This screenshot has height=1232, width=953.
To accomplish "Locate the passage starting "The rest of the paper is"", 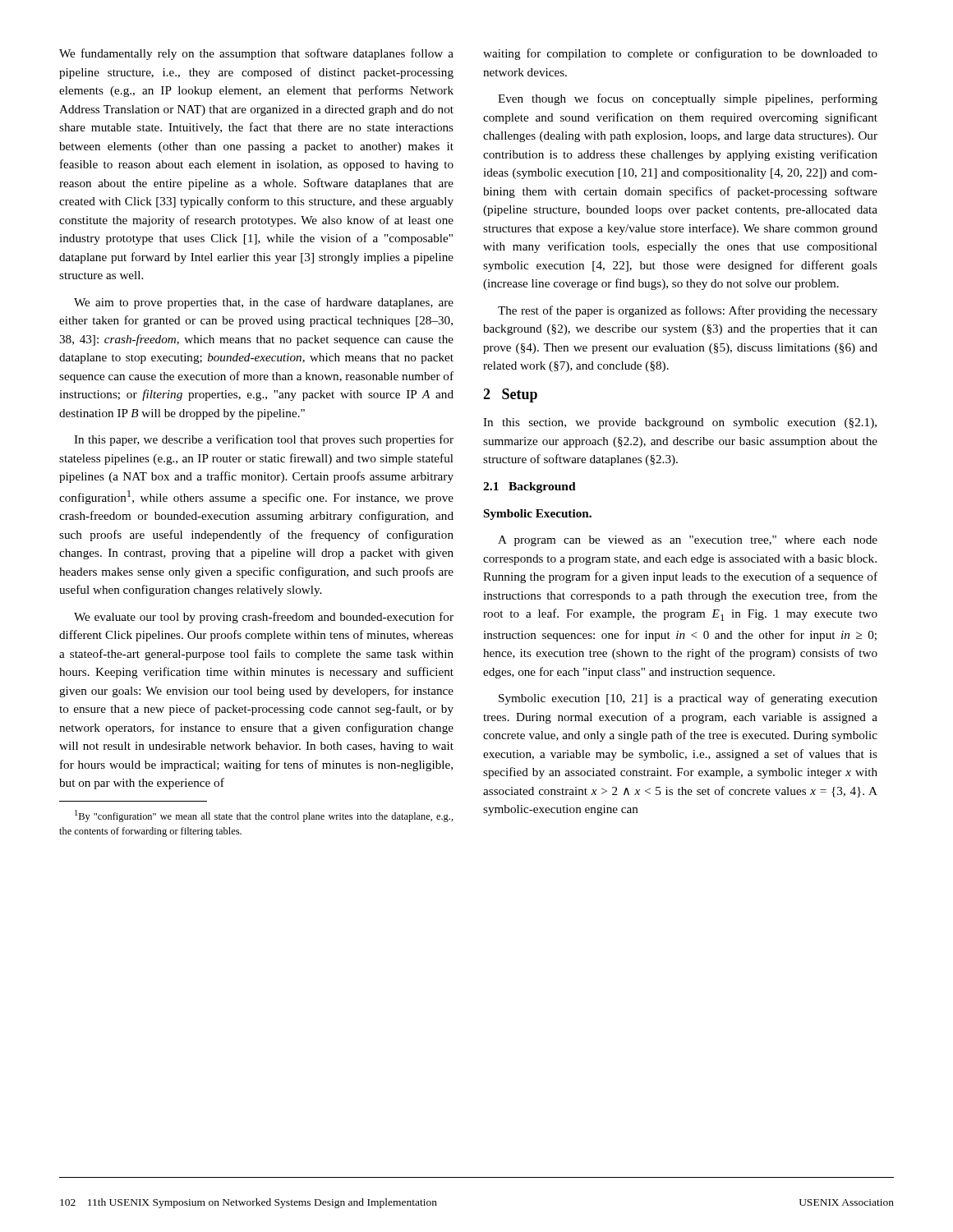I will pos(680,338).
